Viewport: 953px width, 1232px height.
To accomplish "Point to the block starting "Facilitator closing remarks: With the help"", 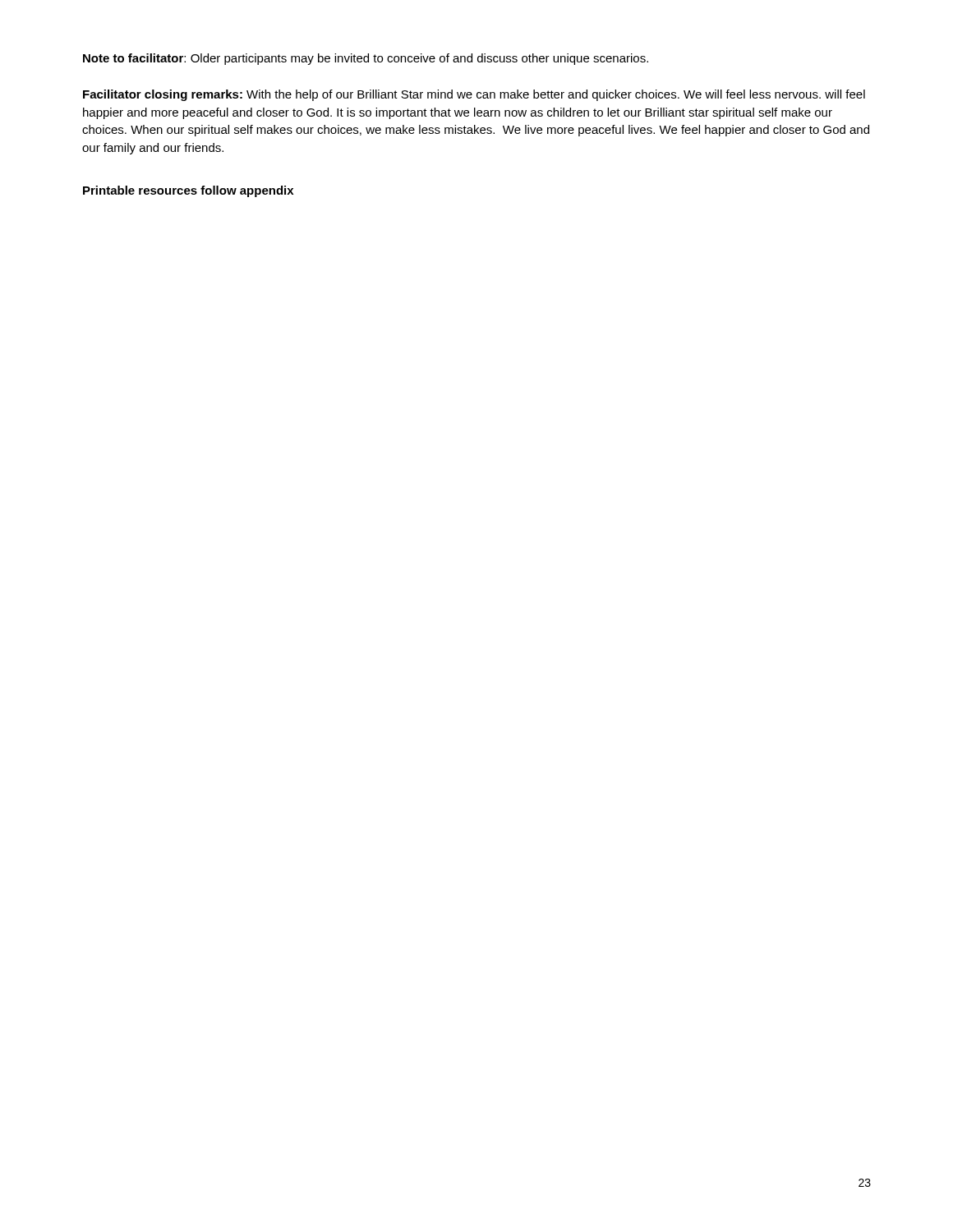I will tap(476, 121).
